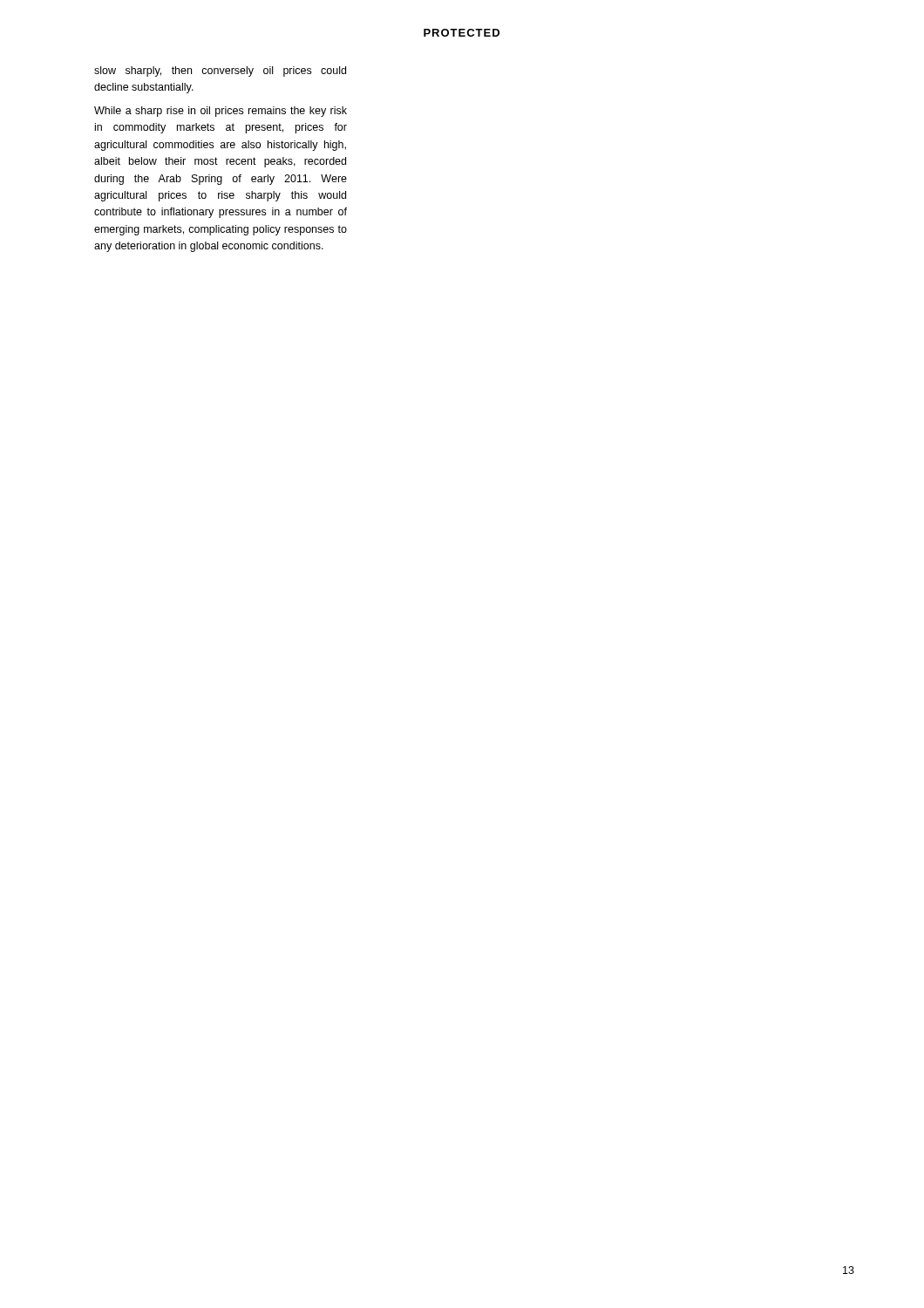Find the element starting "slow sharply, then conversely oil prices could"
Viewport: 924px width, 1308px height.
tap(221, 79)
